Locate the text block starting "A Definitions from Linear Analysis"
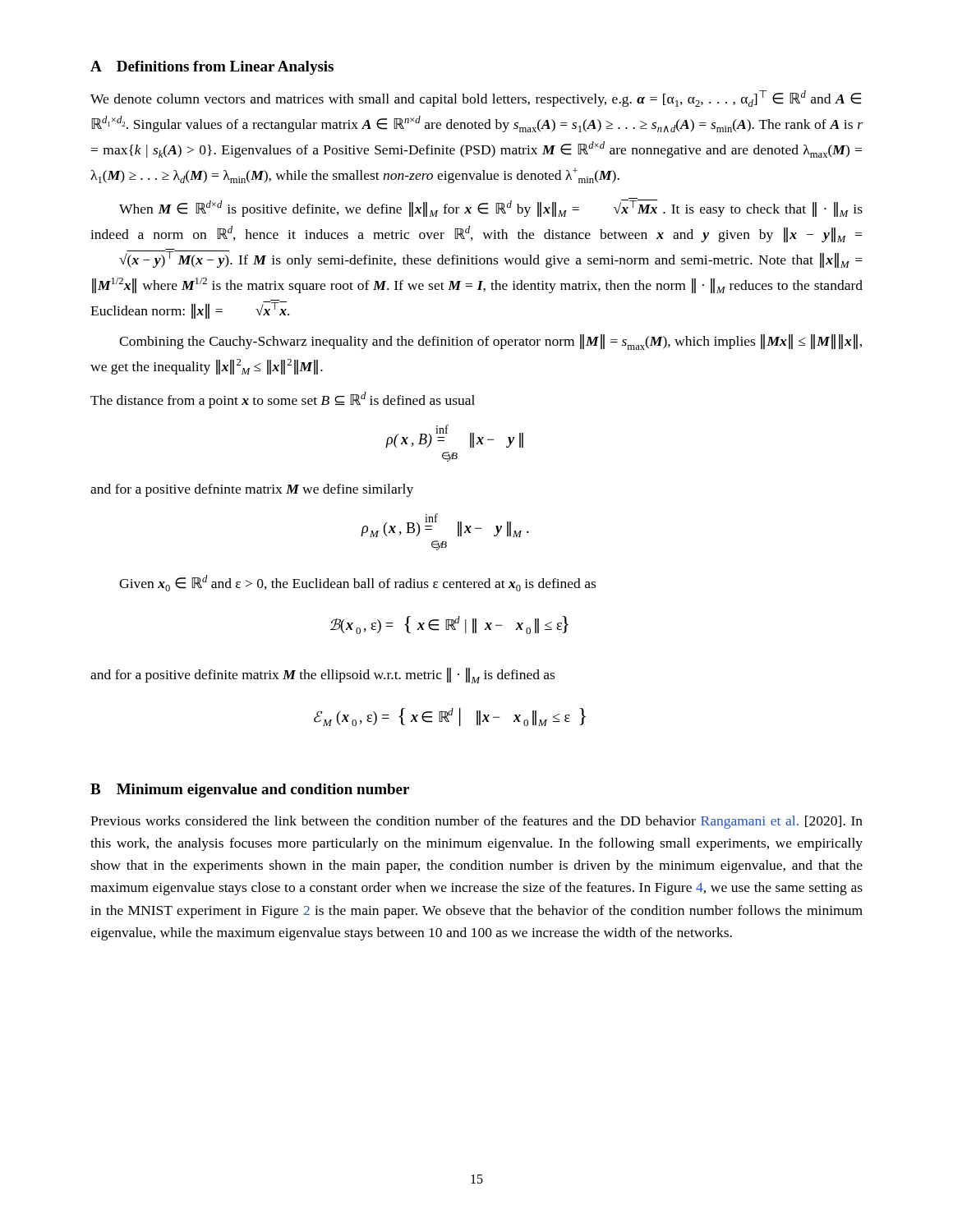953x1232 pixels. click(212, 66)
